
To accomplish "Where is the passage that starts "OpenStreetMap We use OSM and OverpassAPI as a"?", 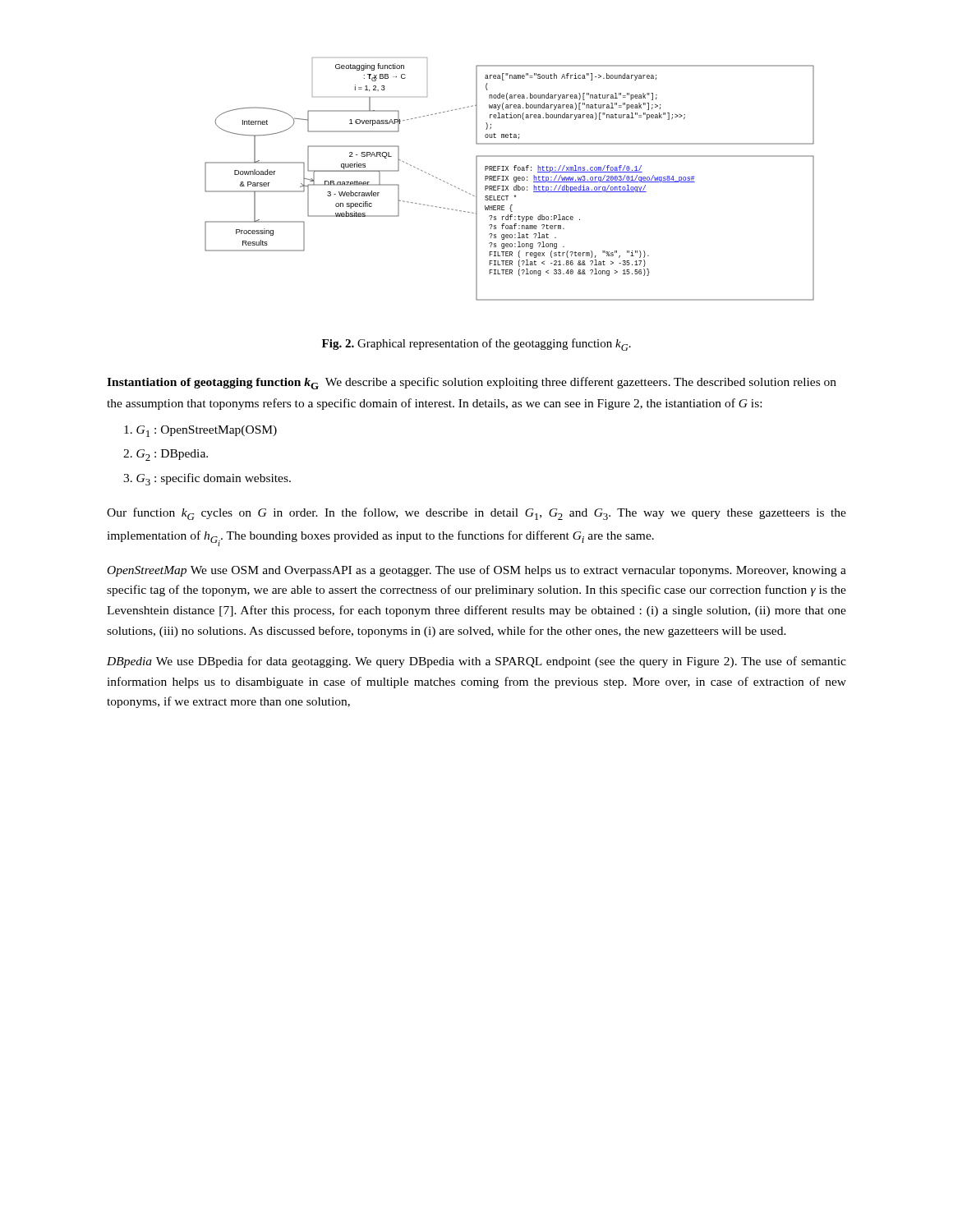I will point(476,600).
